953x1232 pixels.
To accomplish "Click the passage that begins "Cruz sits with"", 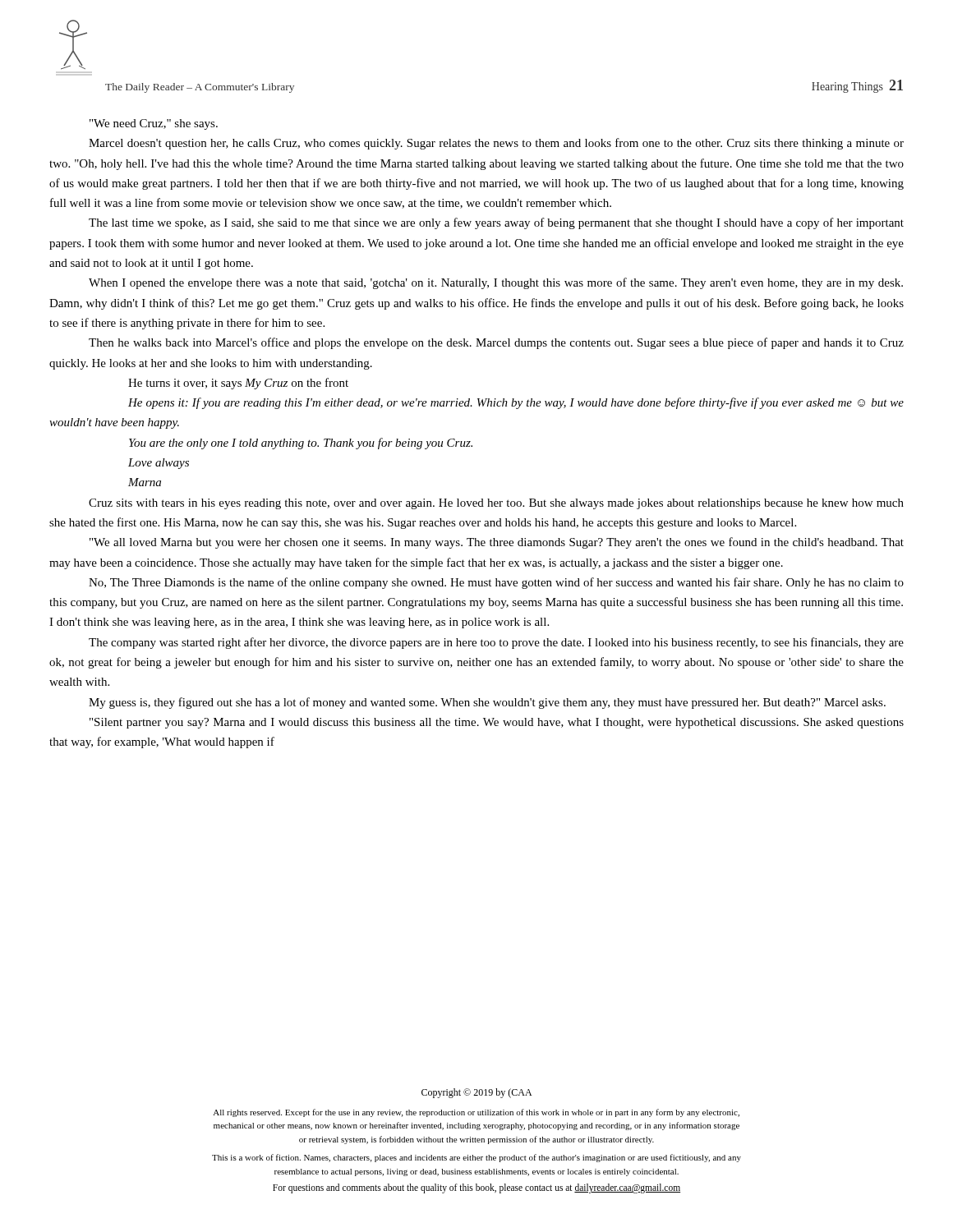I will tap(476, 513).
